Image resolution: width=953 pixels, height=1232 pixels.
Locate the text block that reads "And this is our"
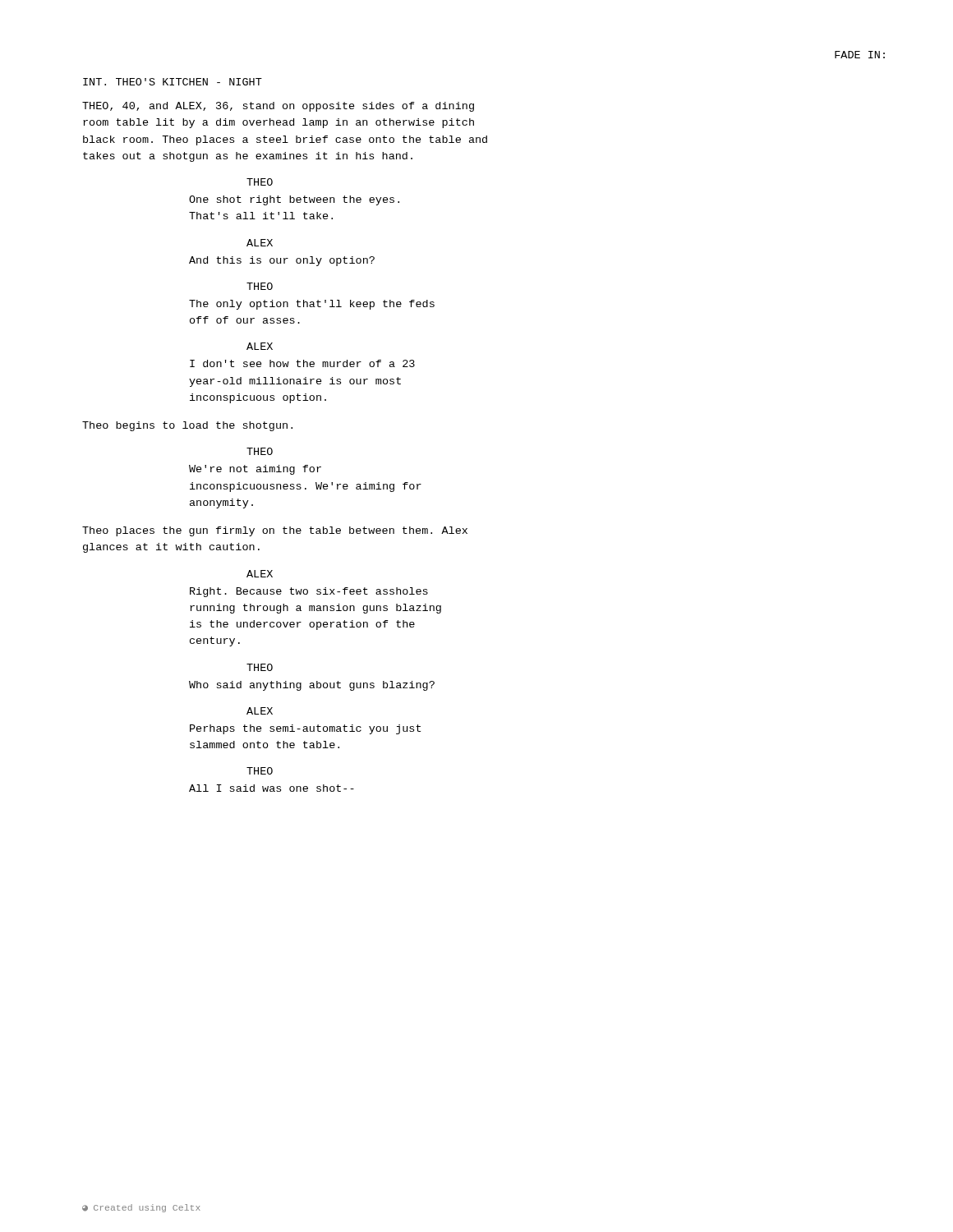(282, 260)
